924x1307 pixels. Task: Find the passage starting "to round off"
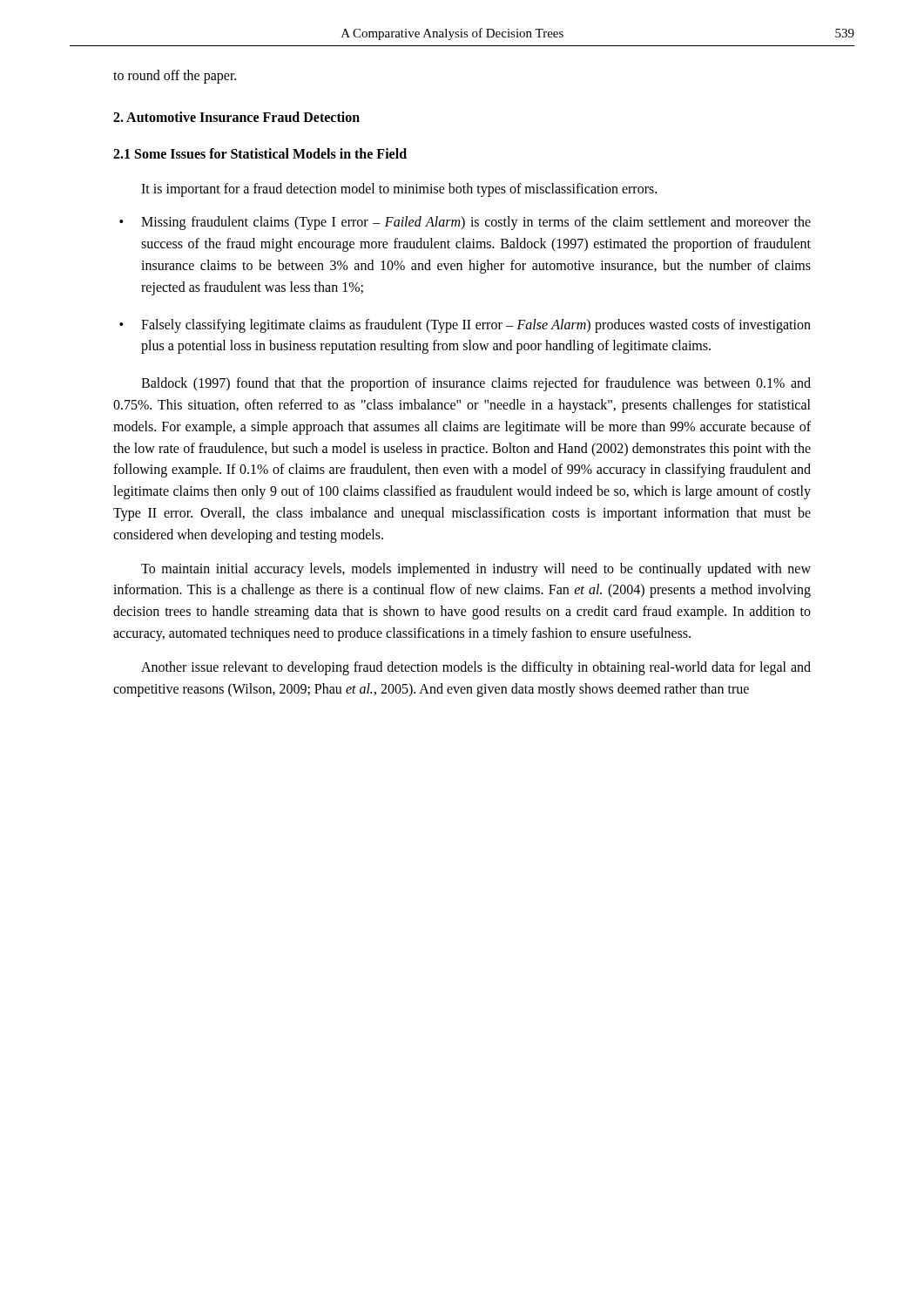pyautogui.click(x=175, y=75)
